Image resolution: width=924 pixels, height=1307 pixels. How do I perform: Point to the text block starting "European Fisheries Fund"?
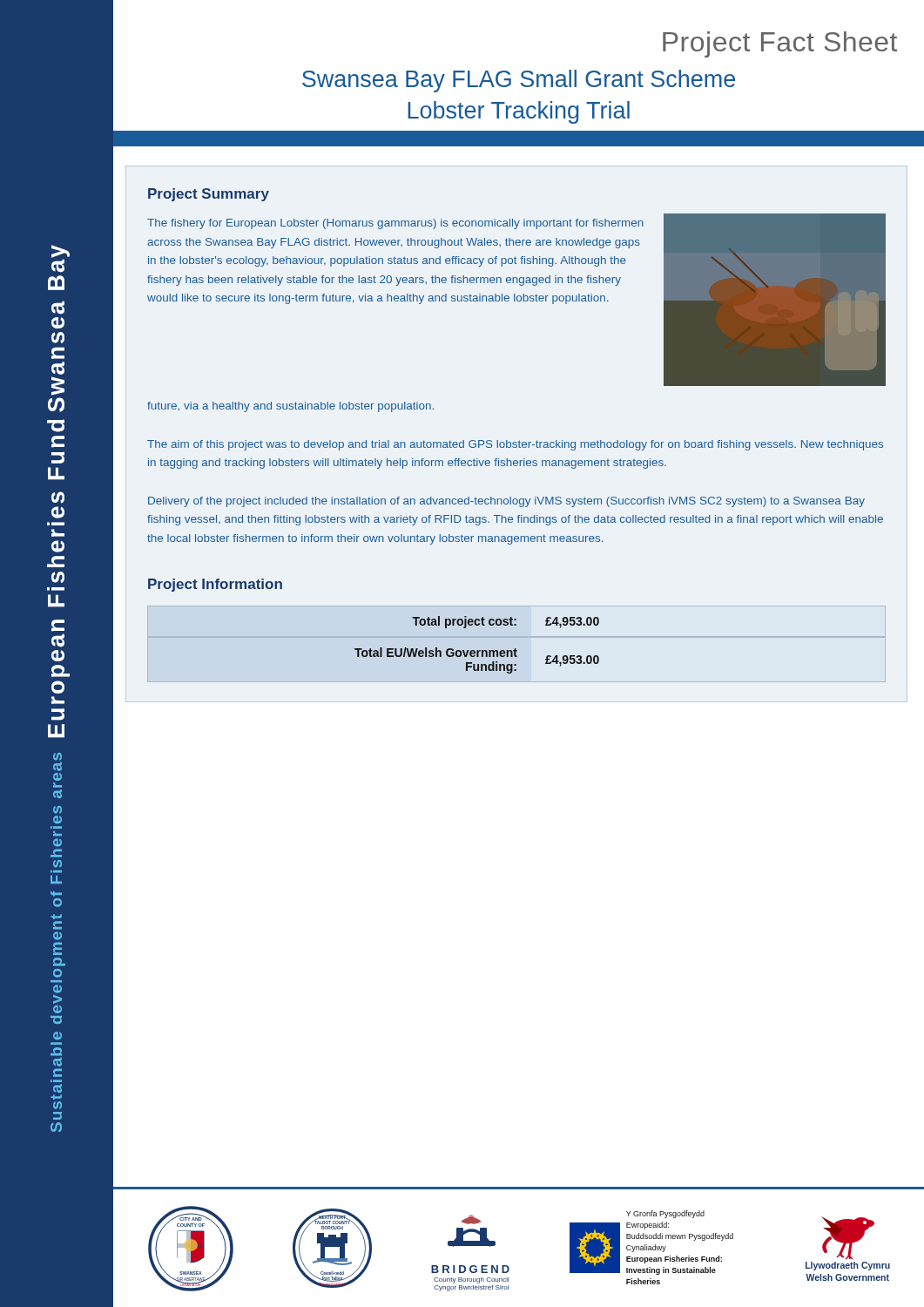pyautogui.click(x=56, y=578)
